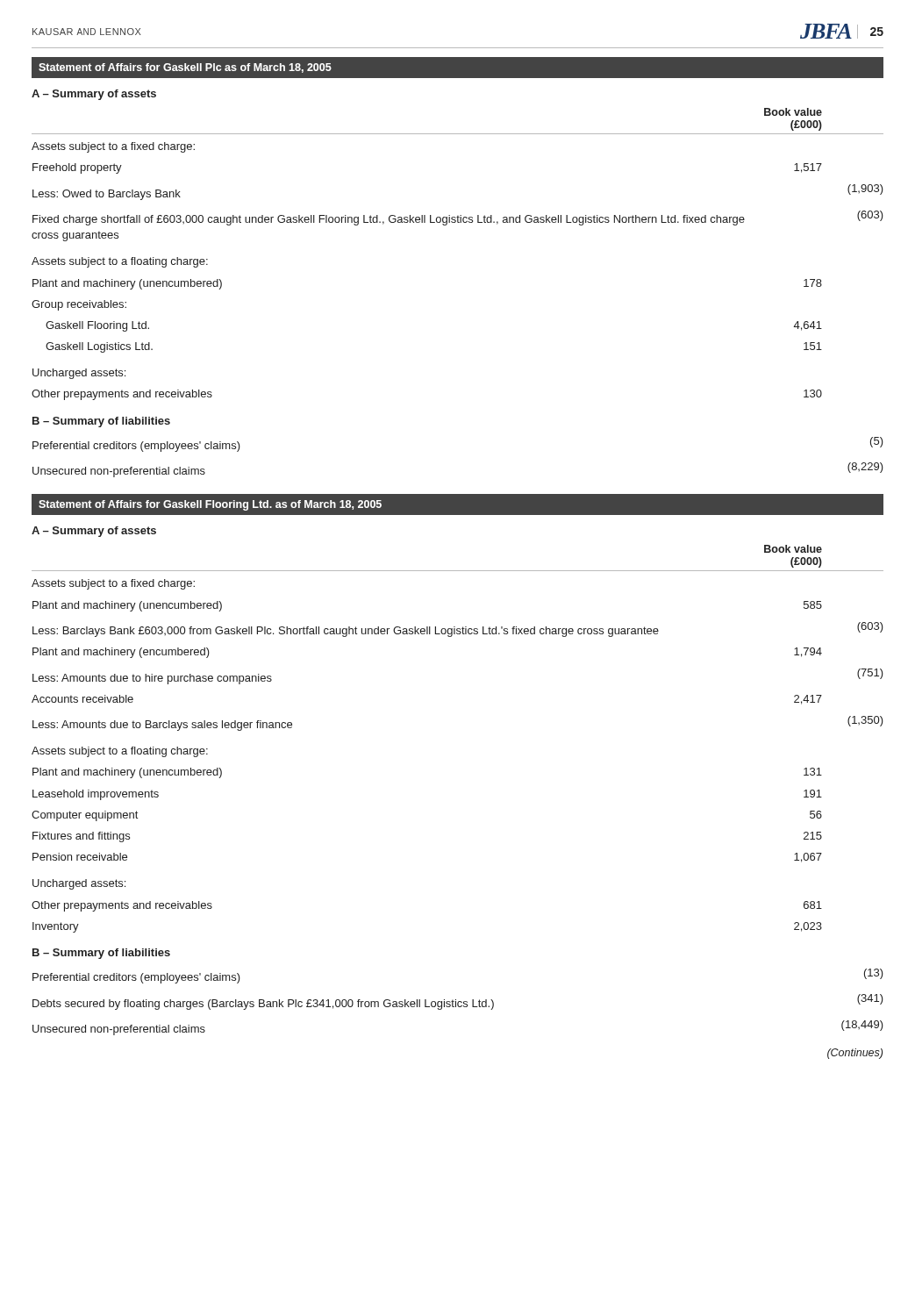Viewport: 915px width, 1316px height.
Task: Find the element starting "Statement of Affairs for Gaskell Plc"
Action: (x=185, y=68)
